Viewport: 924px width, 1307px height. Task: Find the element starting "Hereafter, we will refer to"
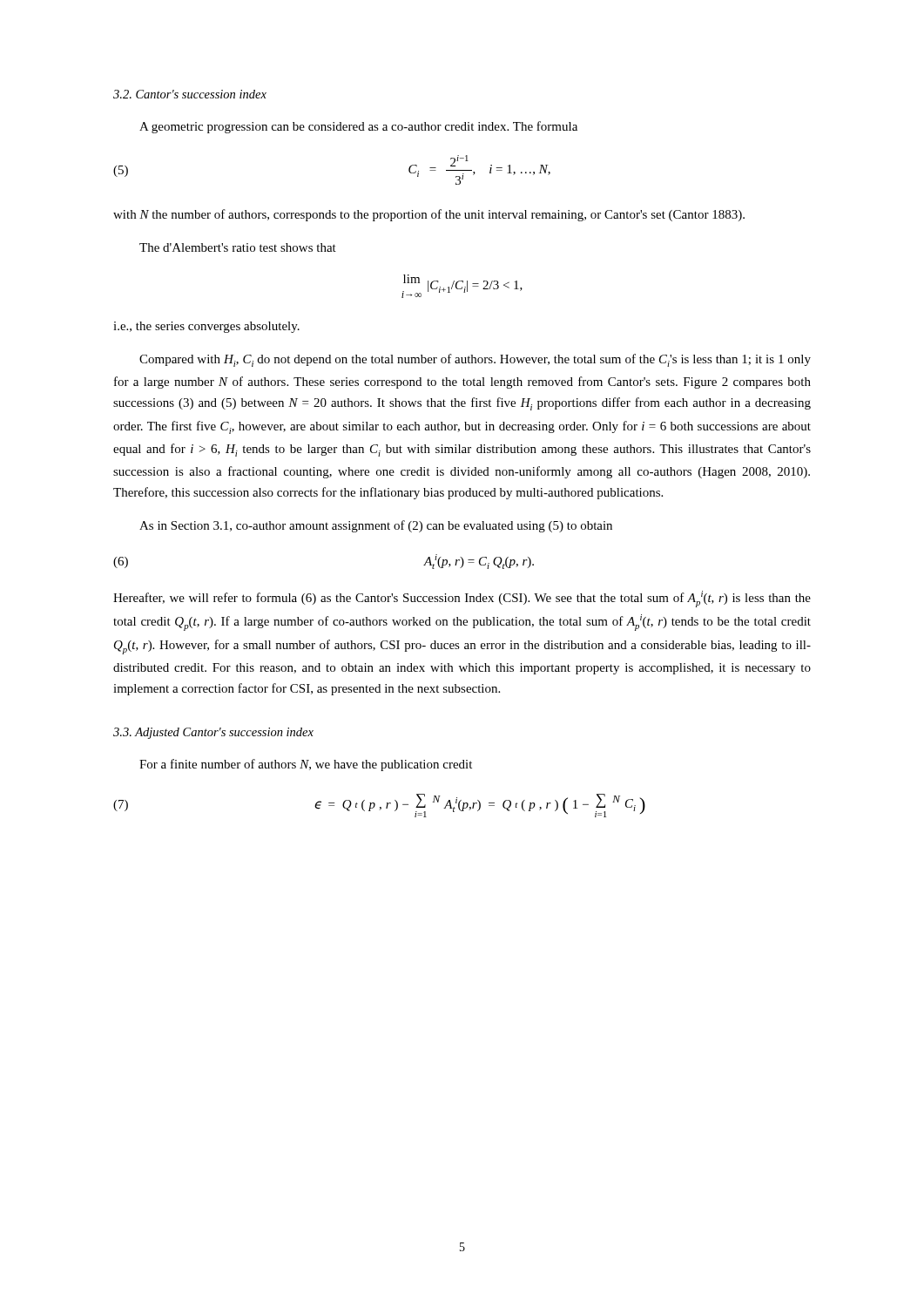click(462, 642)
